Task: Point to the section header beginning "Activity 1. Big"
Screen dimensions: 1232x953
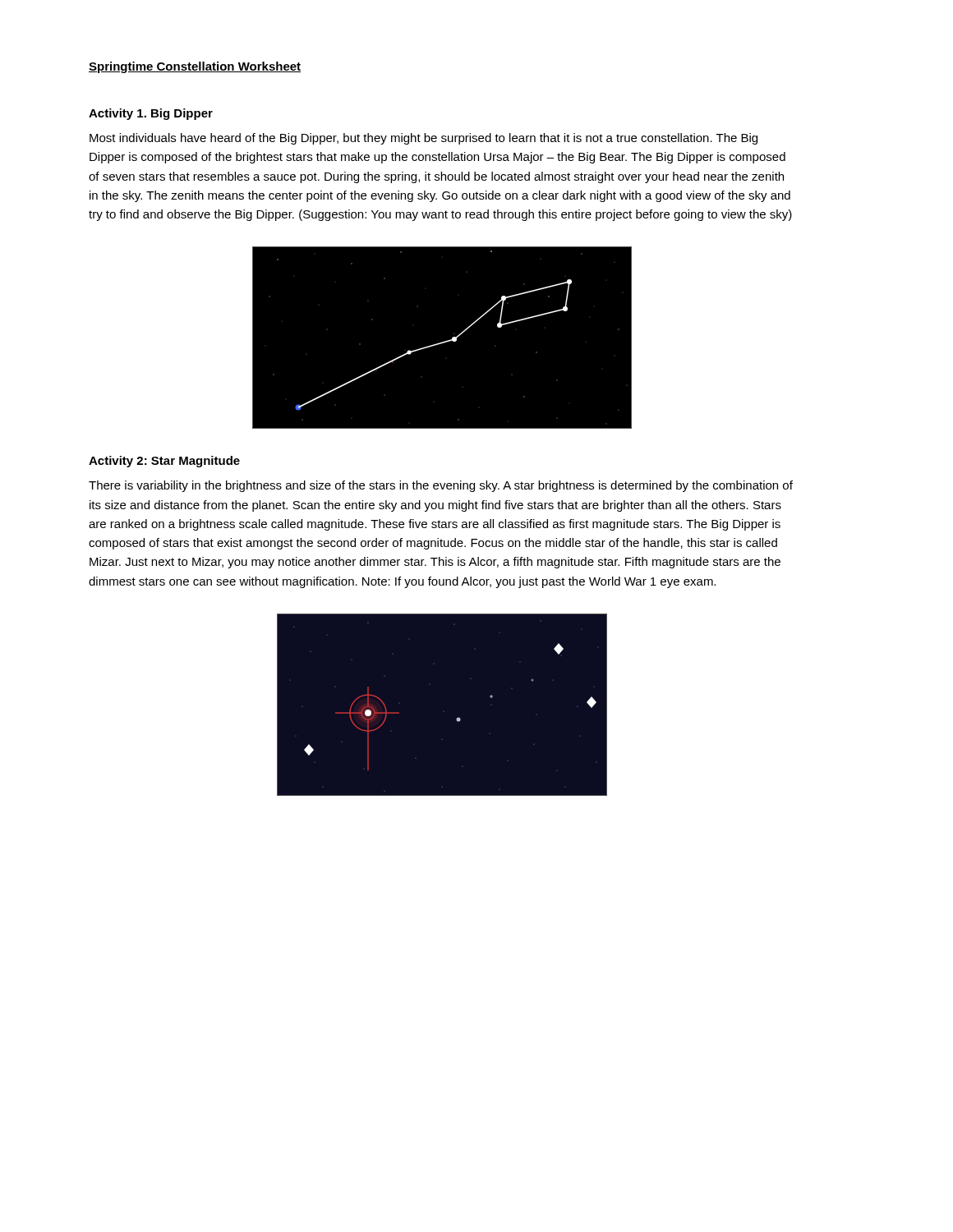Action: [x=151, y=113]
